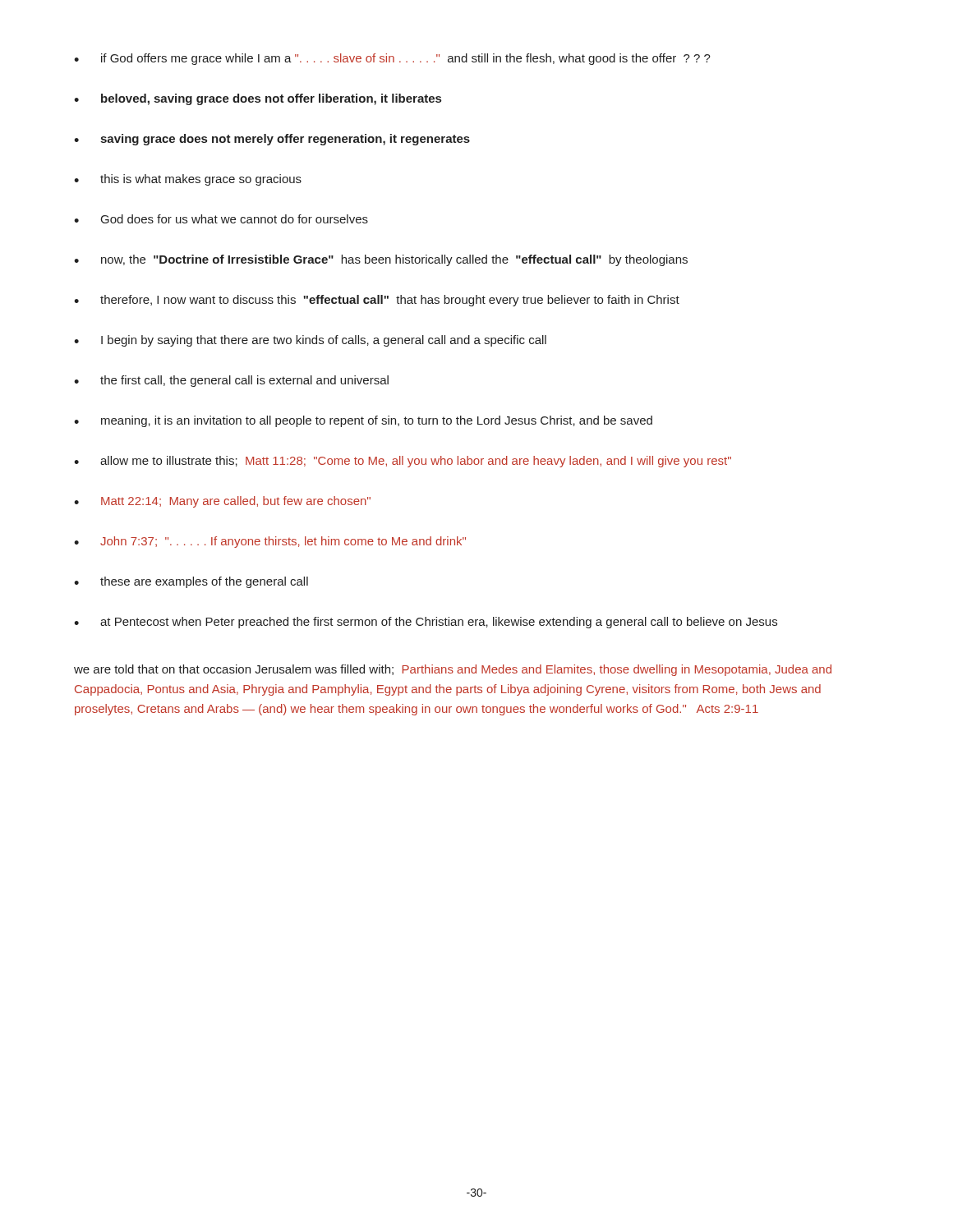Select the list item that reads "• therefore, I now want to discuss"
953x1232 pixels.
click(377, 302)
